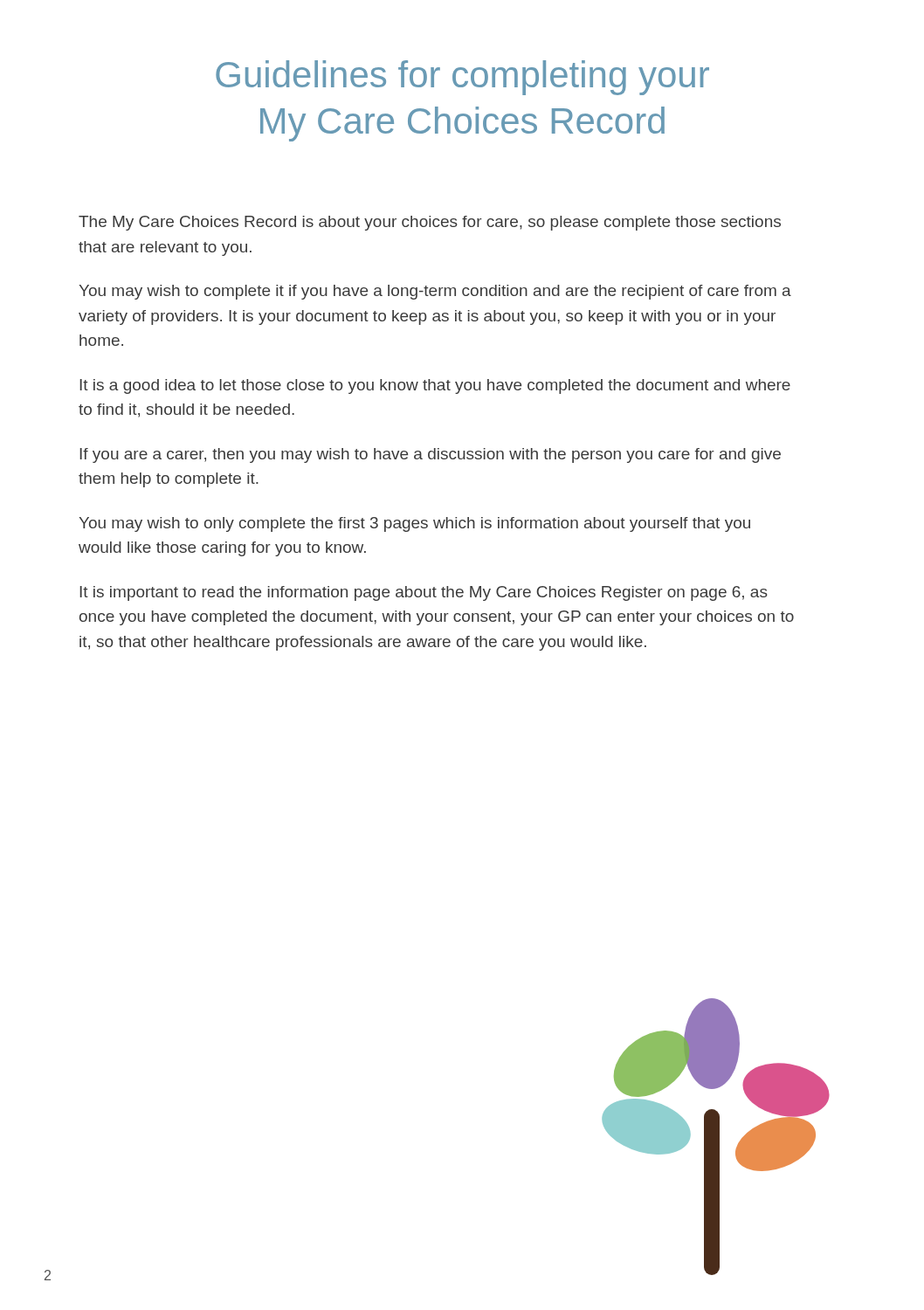Click on the block starting "If you are a carer,"
Viewport: 924px width, 1310px height.
[x=437, y=466]
